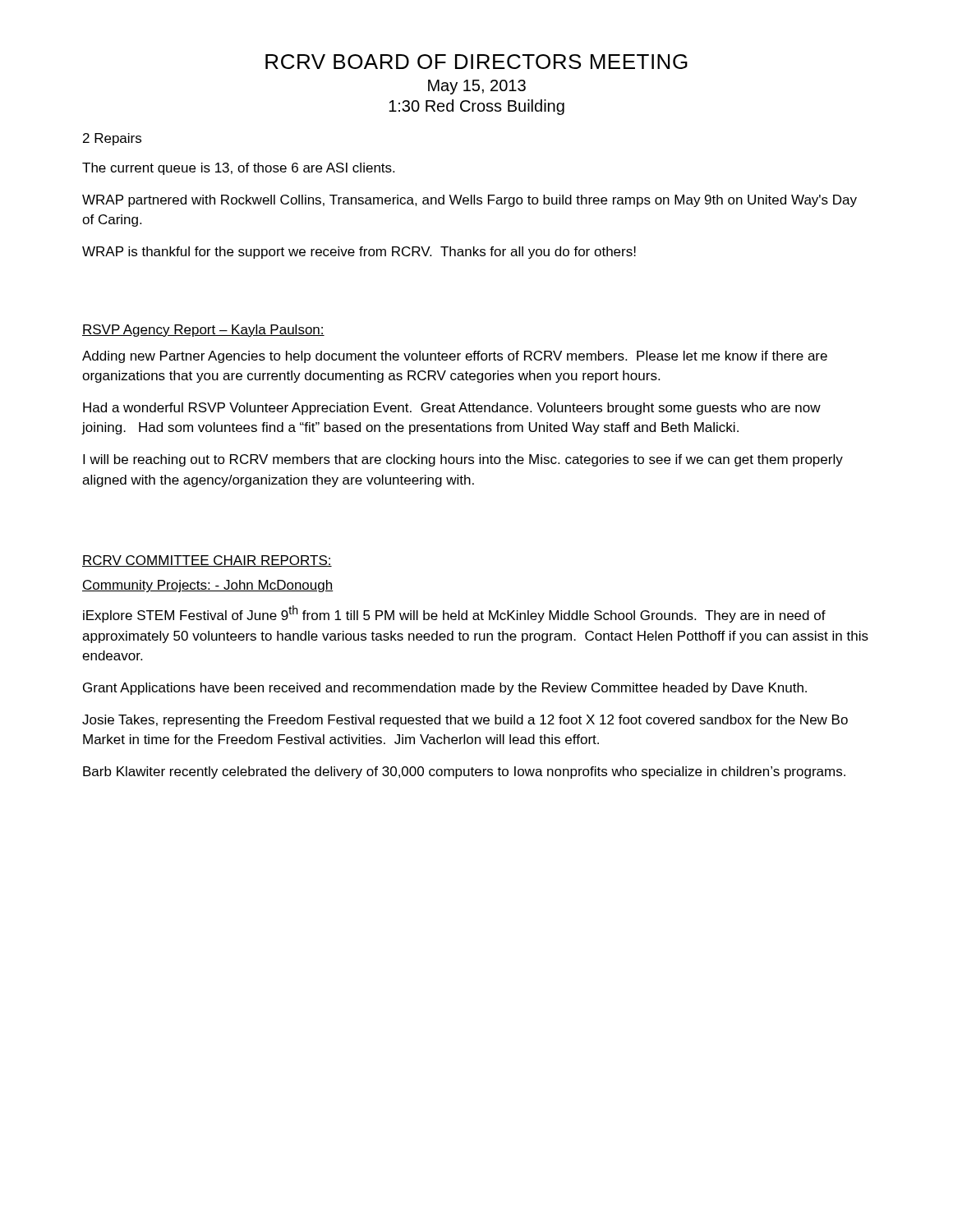
Task: Navigate to the region starting "Had a wonderful RSVP Volunteer Appreciation Event. Great"
Action: tap(451, 418)
